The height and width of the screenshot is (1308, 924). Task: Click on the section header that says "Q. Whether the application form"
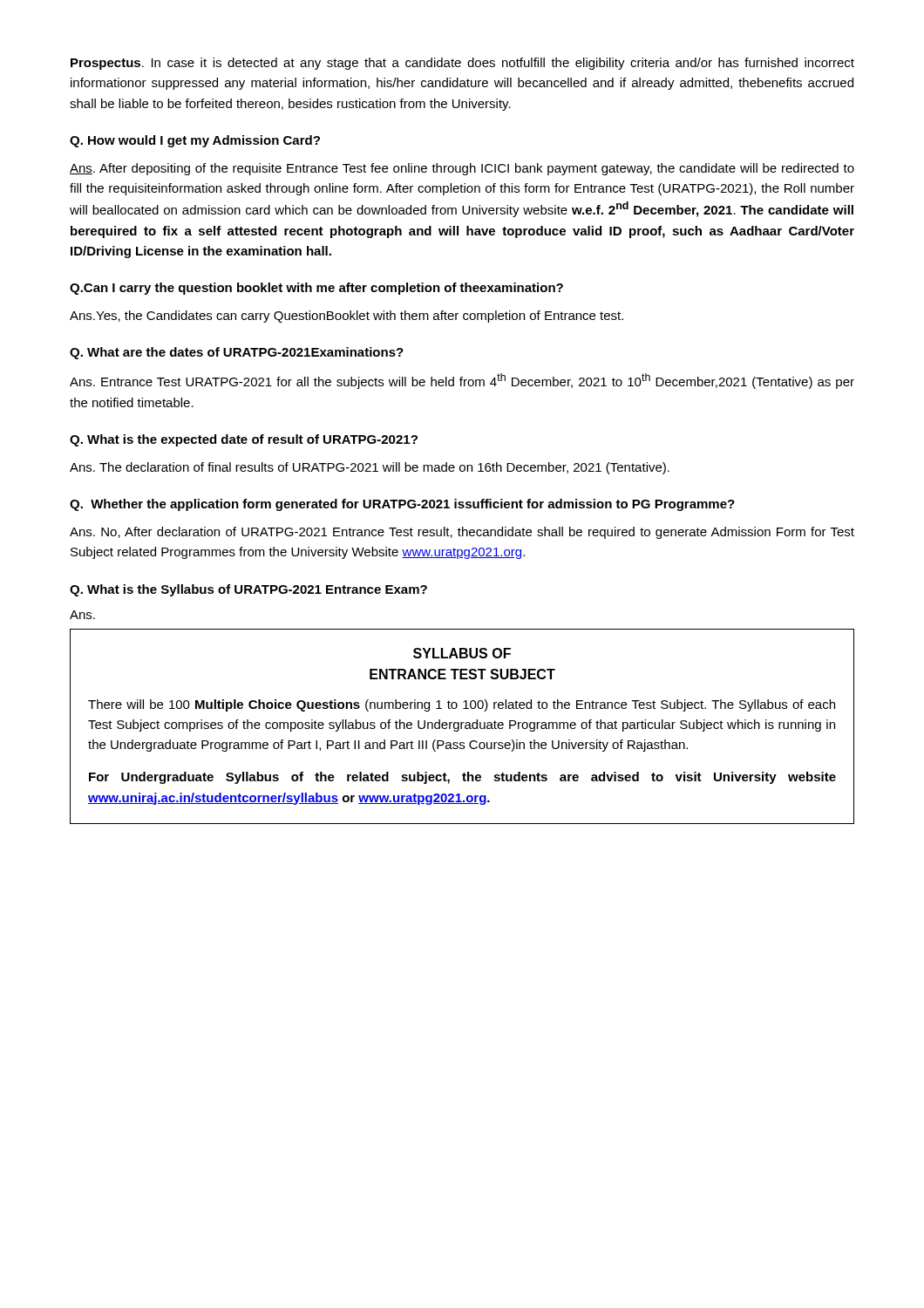(x=402, y=504)
